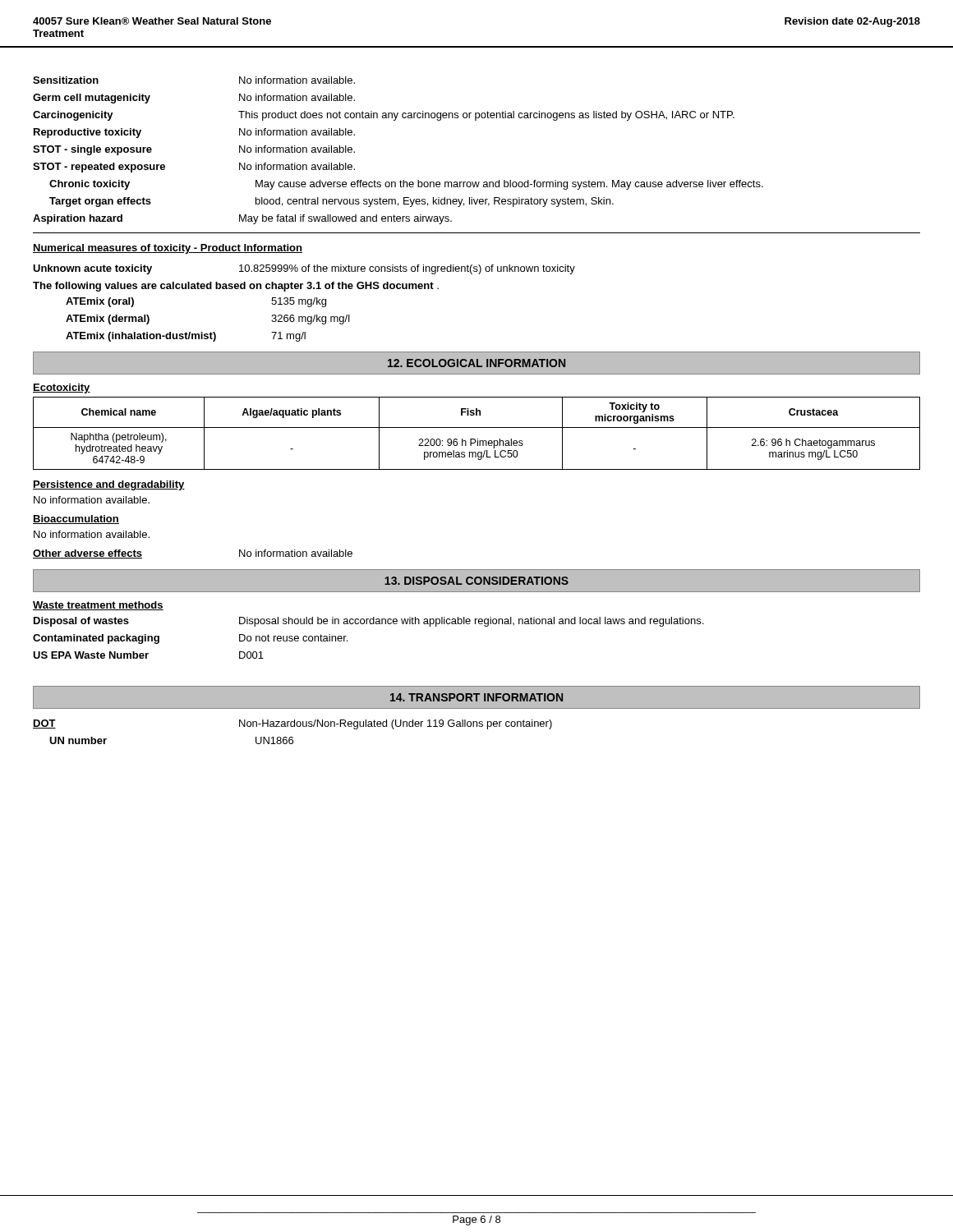Navigate to the block starting "Chronic toxicity May cause adverse effects"
Image resolution: width=953 pixels, height=1232 pixels.
coord(476,184)
